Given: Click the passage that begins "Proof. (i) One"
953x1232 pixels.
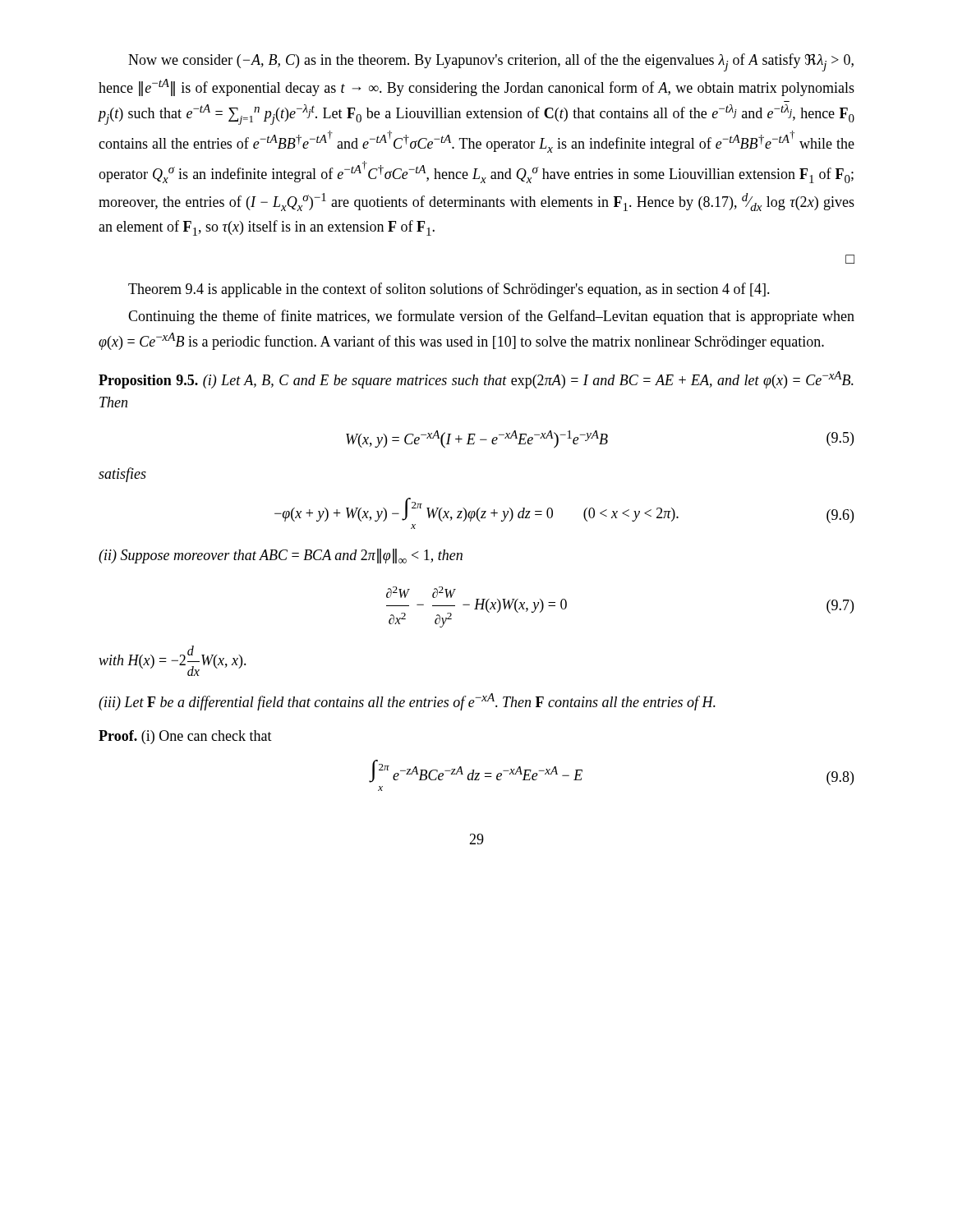Looking at the screenshot, I should click(185, 737).
